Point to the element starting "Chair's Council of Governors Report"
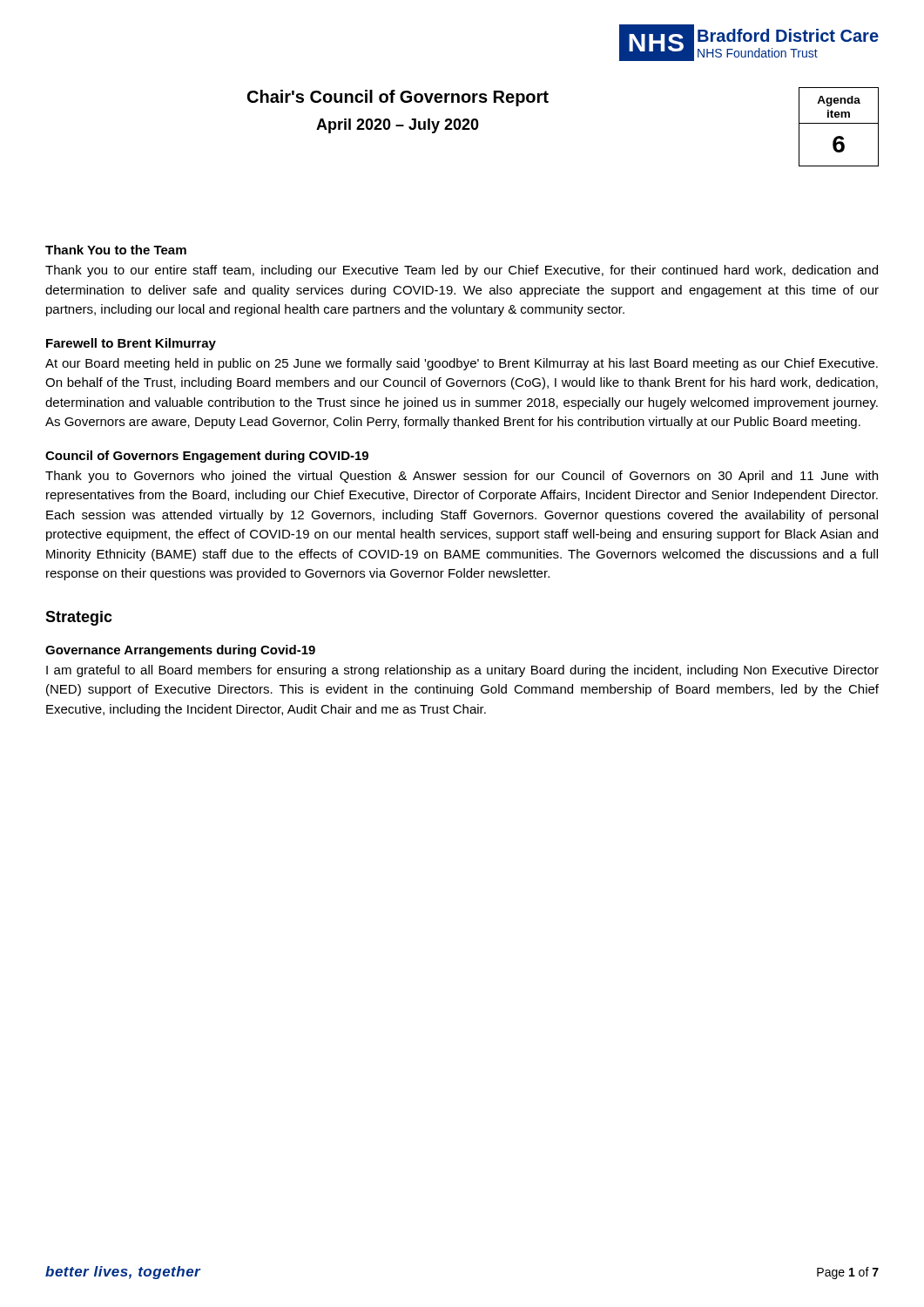This screenshot has height=1307, width=924. (x=398, y=97)
